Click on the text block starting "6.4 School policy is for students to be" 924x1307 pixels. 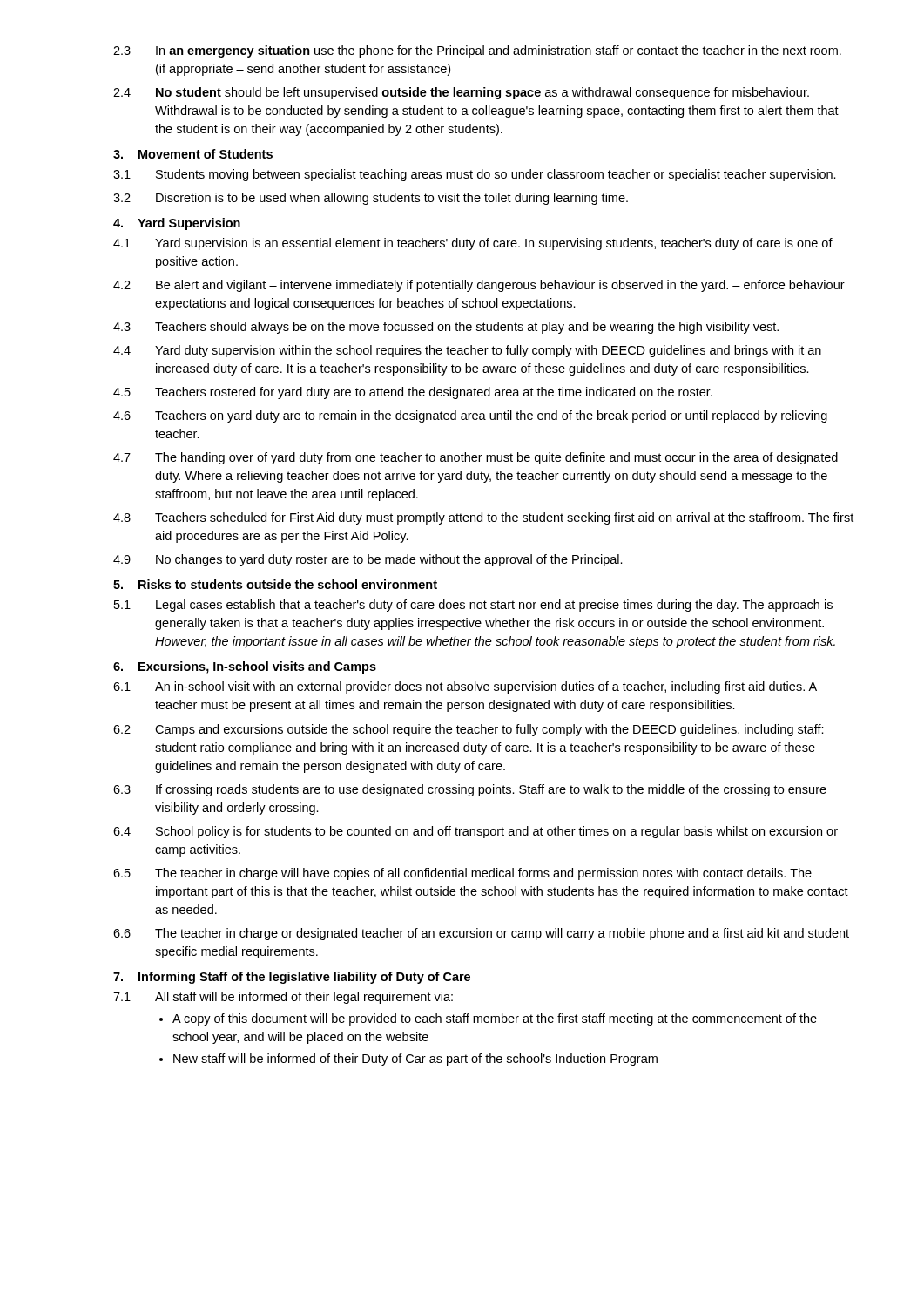pos(484,841)
